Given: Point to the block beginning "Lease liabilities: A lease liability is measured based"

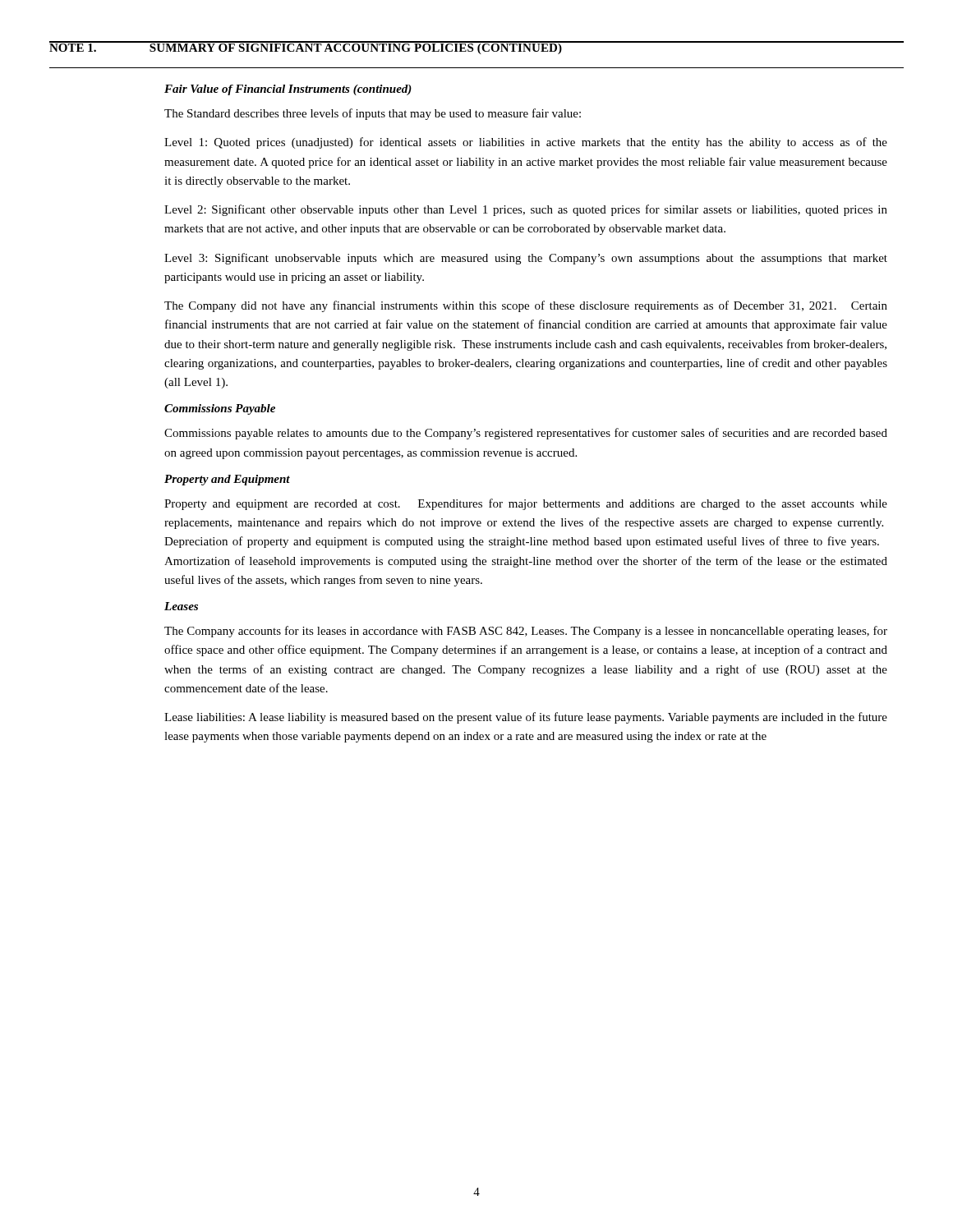Looking at the screenshot, I should (x=526, y=727).
